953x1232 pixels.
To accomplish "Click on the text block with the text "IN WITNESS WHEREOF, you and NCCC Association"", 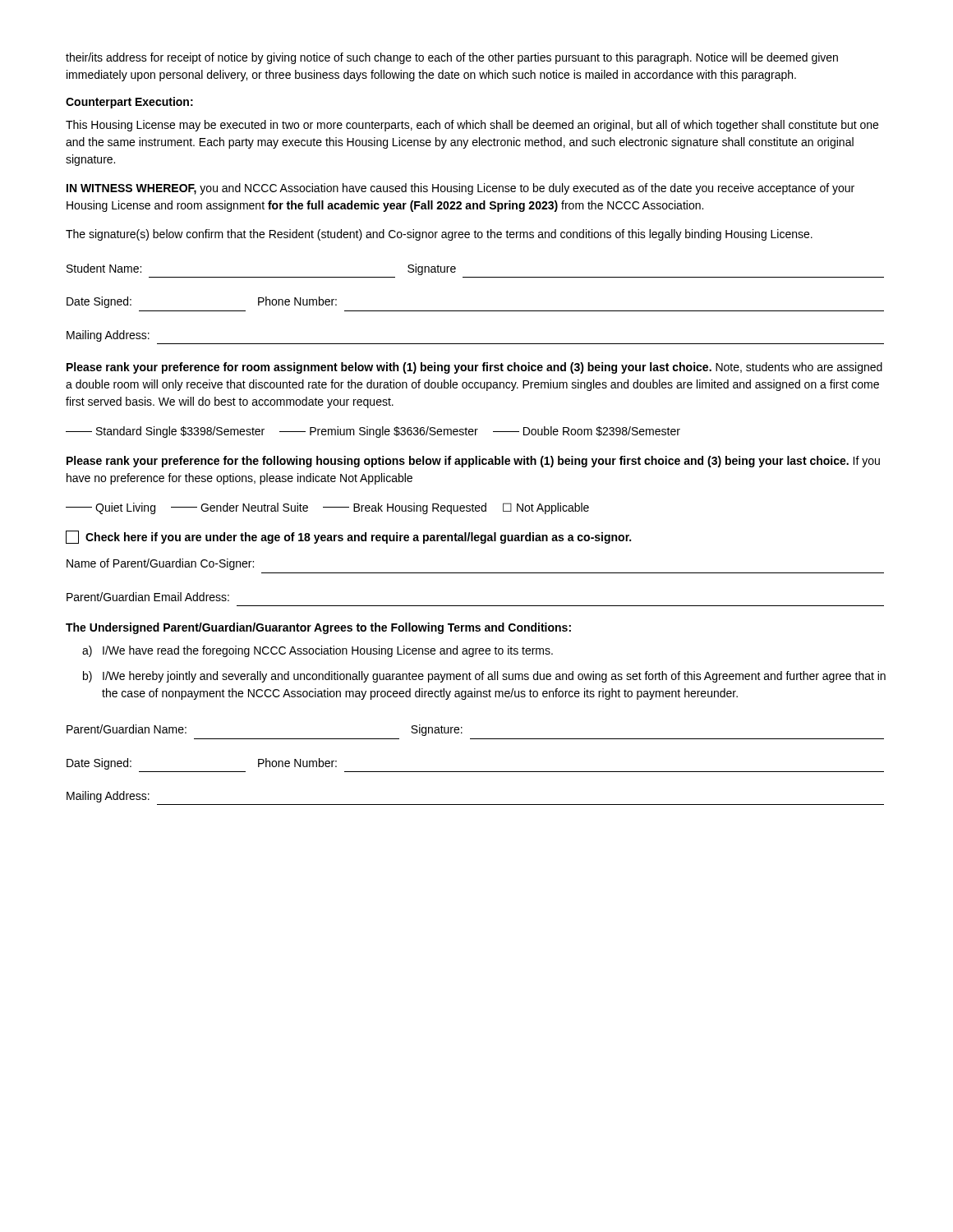I will tap(460, 197).
